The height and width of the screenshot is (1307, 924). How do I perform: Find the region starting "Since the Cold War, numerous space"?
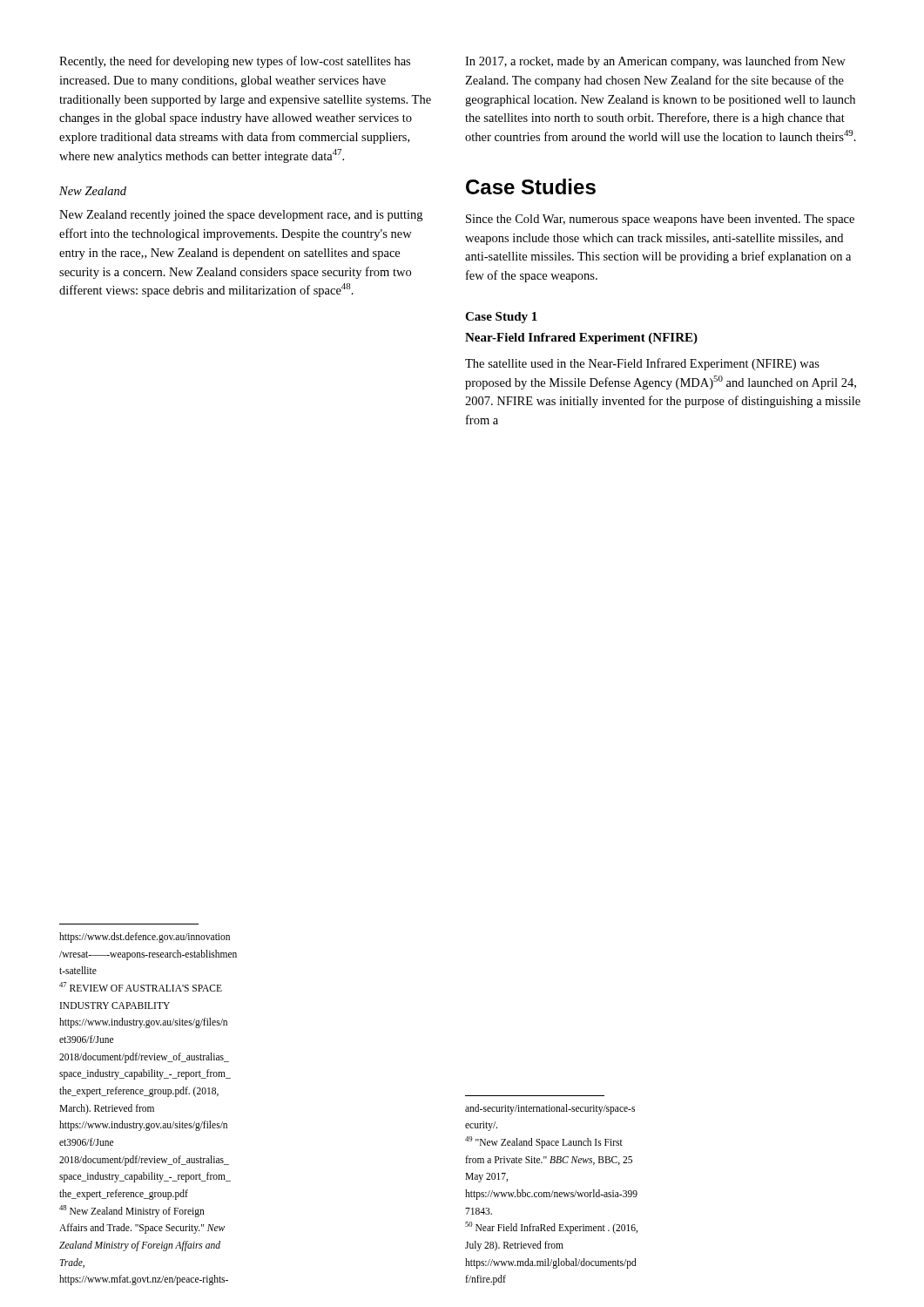[665, 248]
